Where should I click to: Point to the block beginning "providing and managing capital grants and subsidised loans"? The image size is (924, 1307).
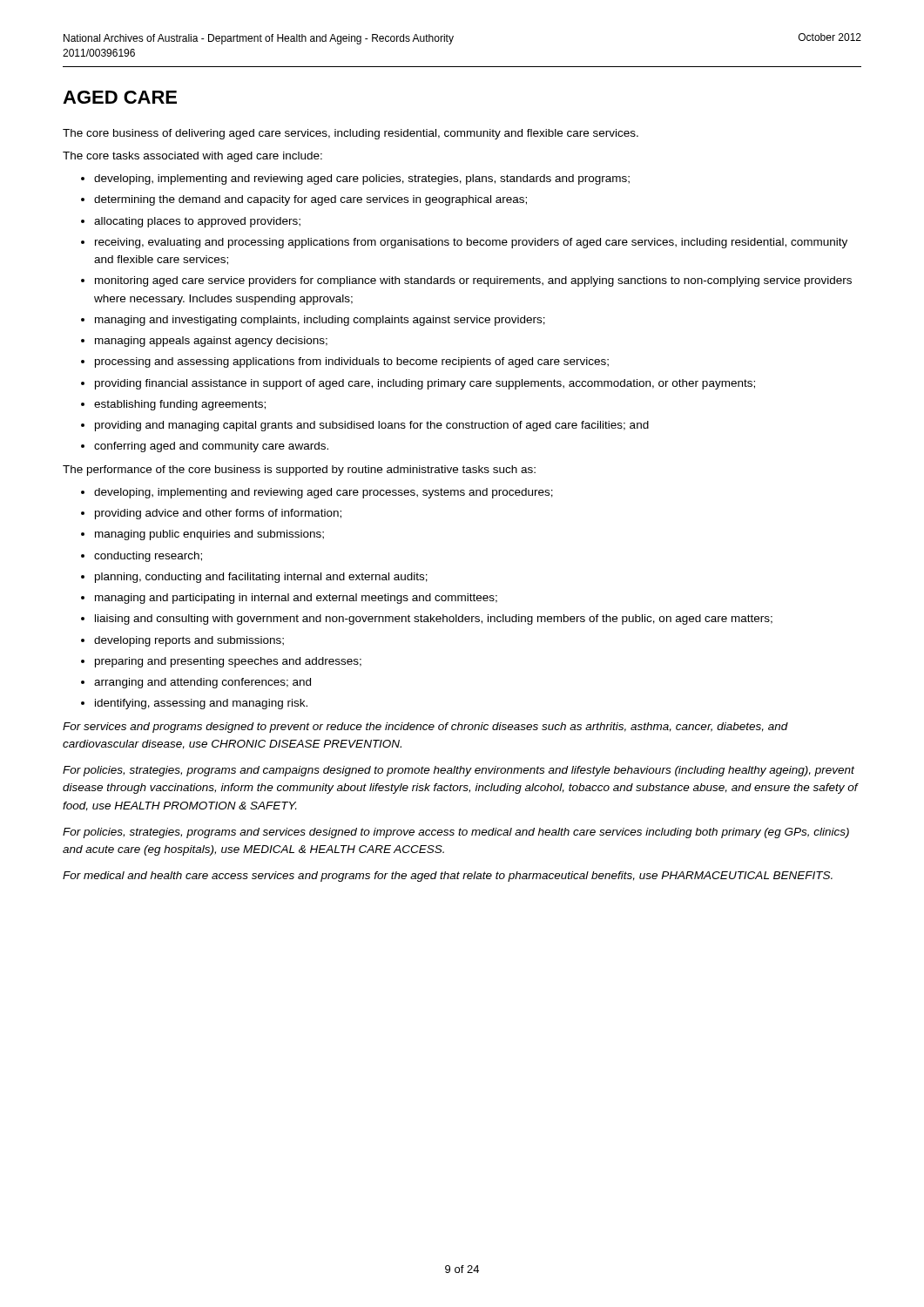[x=371, y=425]
